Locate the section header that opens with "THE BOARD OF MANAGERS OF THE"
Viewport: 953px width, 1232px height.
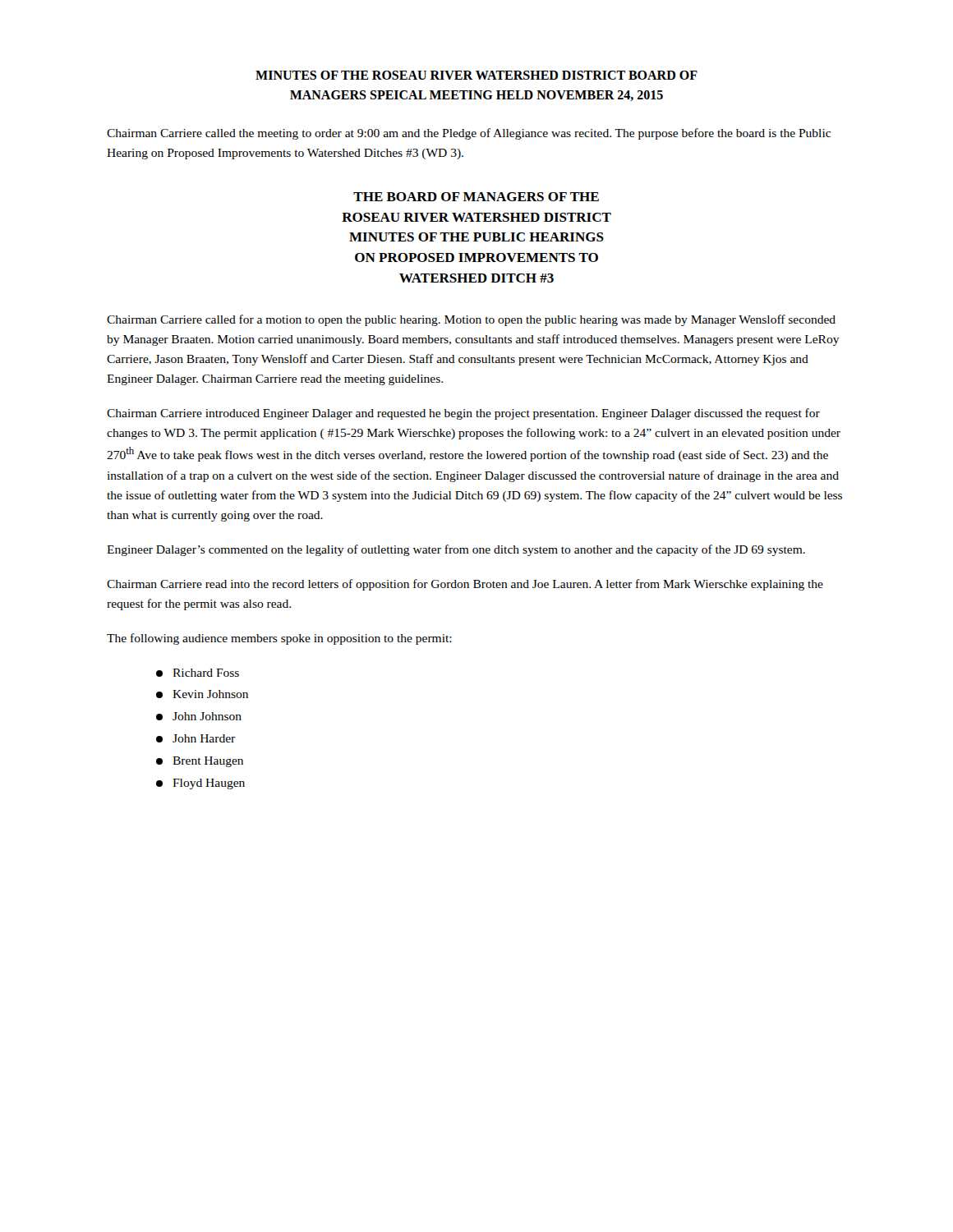(x=476, y=237)
